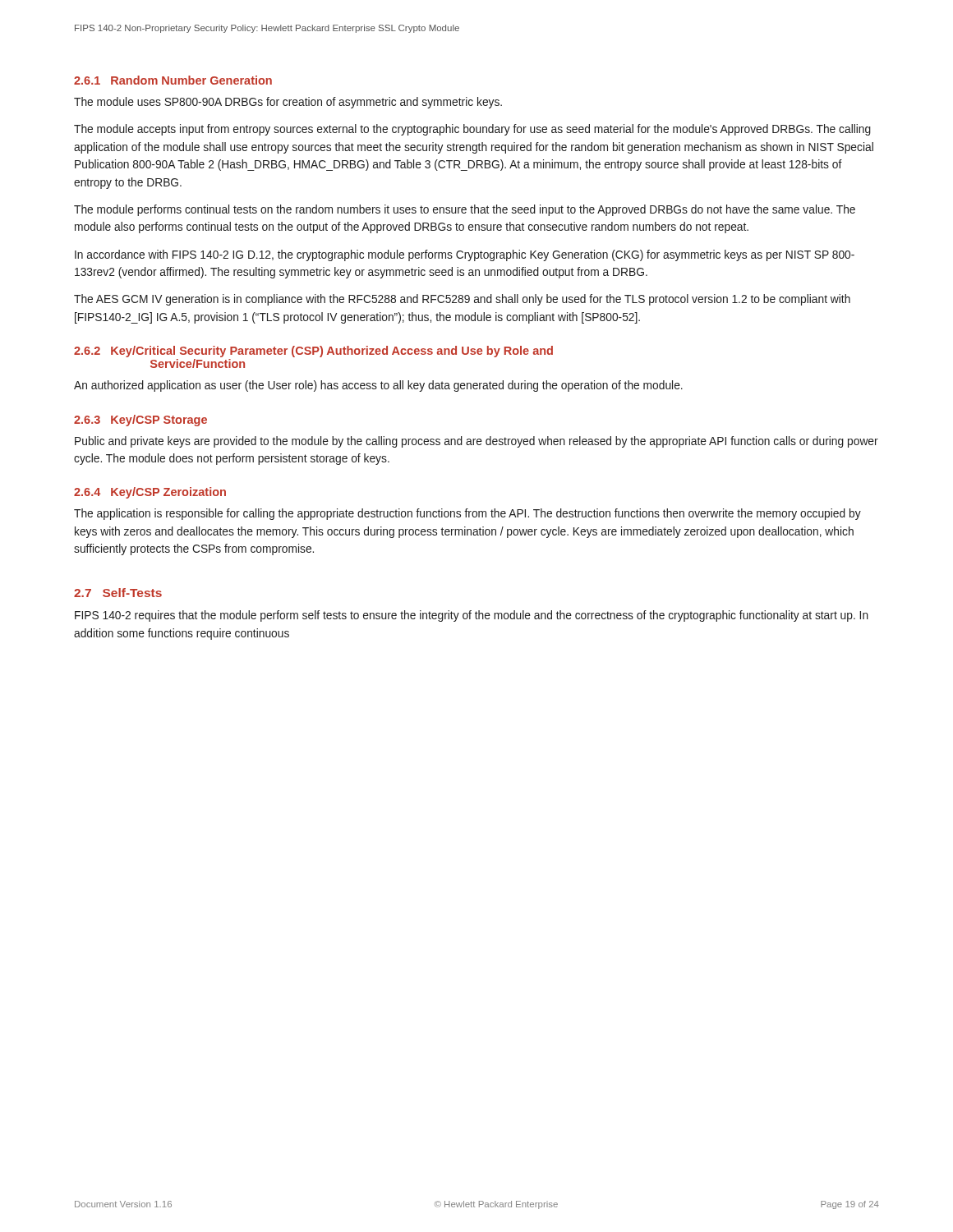Screen dimensions: 1232x953
Task: Select the text block containing "Public and private"
Action: point(476,450)
